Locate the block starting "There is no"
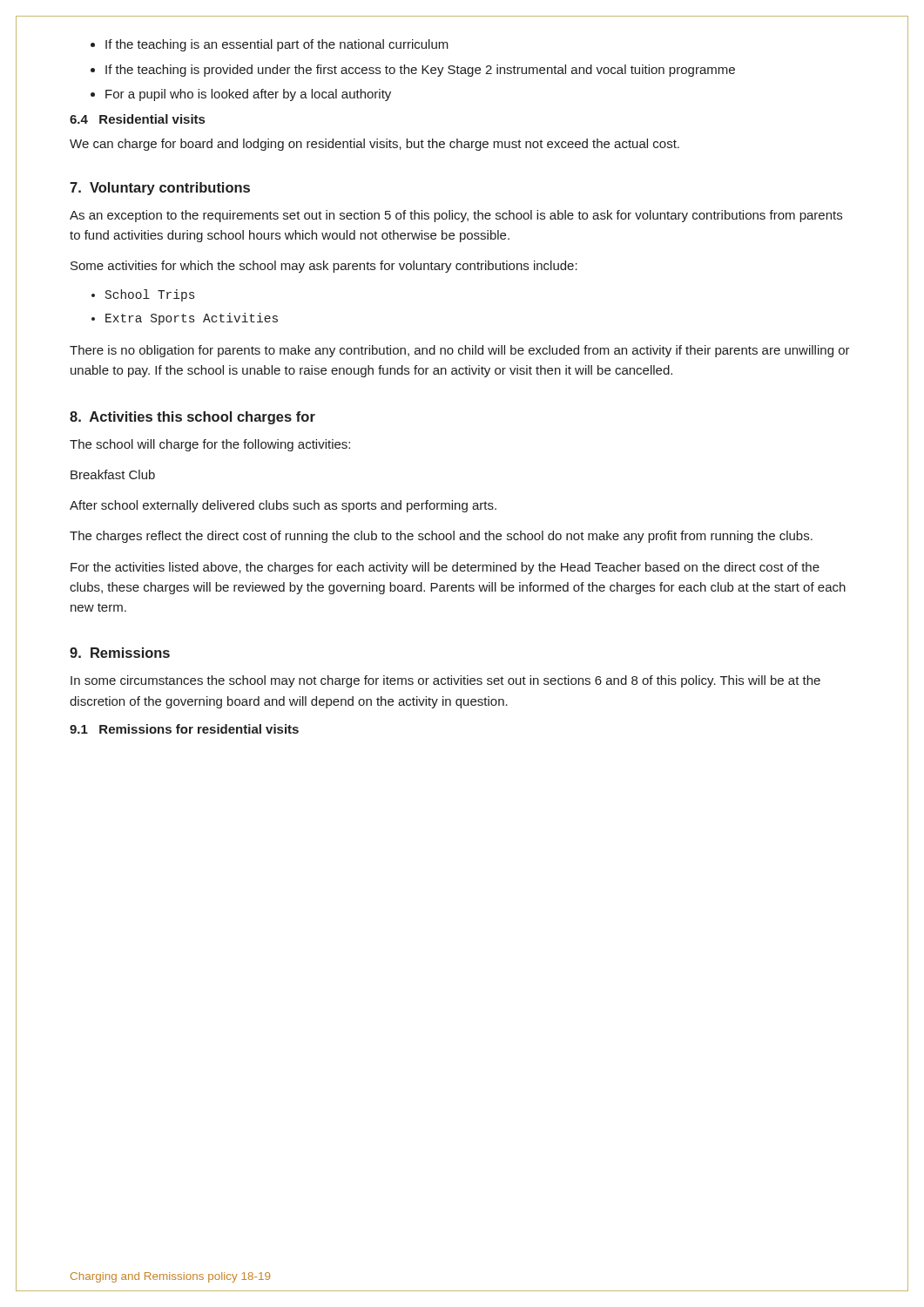Image resolution: width=924 pixels, height=1307 pixels. pos(462,360)
